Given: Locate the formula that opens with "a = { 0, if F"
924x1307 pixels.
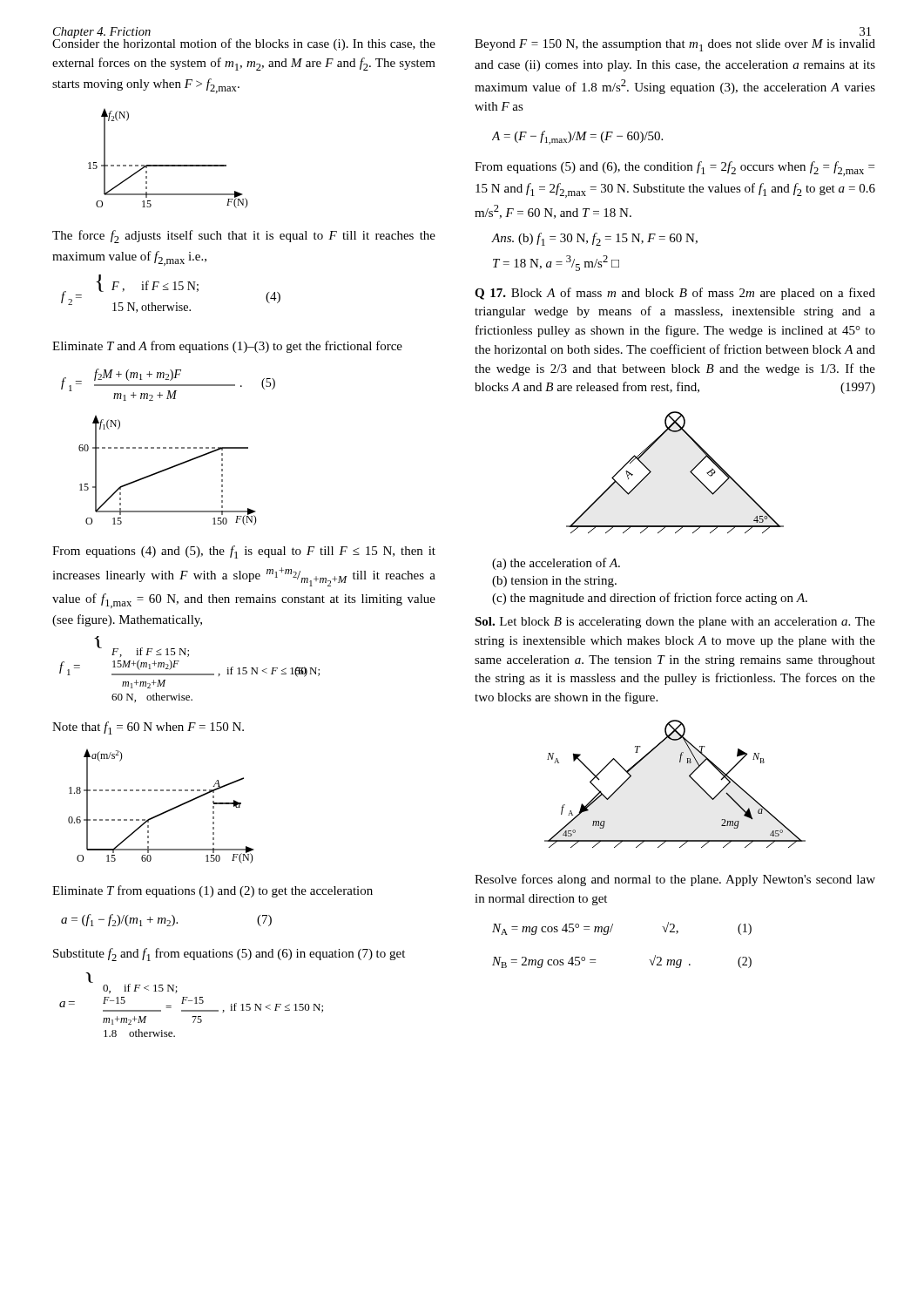Looking at the screenshot, I should coord(203,1008).
